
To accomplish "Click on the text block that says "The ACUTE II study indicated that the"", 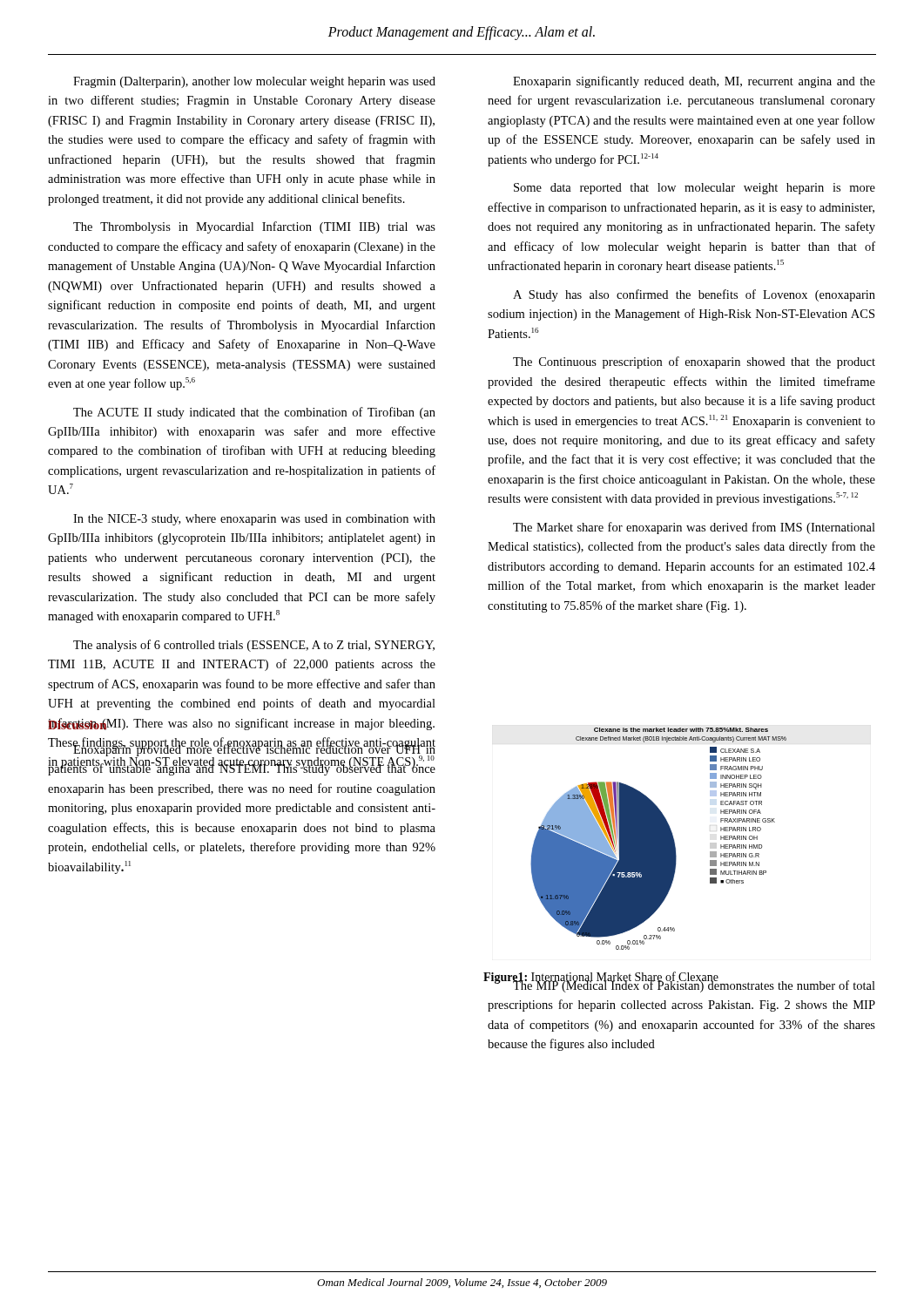I will click(x=242, y=451).
